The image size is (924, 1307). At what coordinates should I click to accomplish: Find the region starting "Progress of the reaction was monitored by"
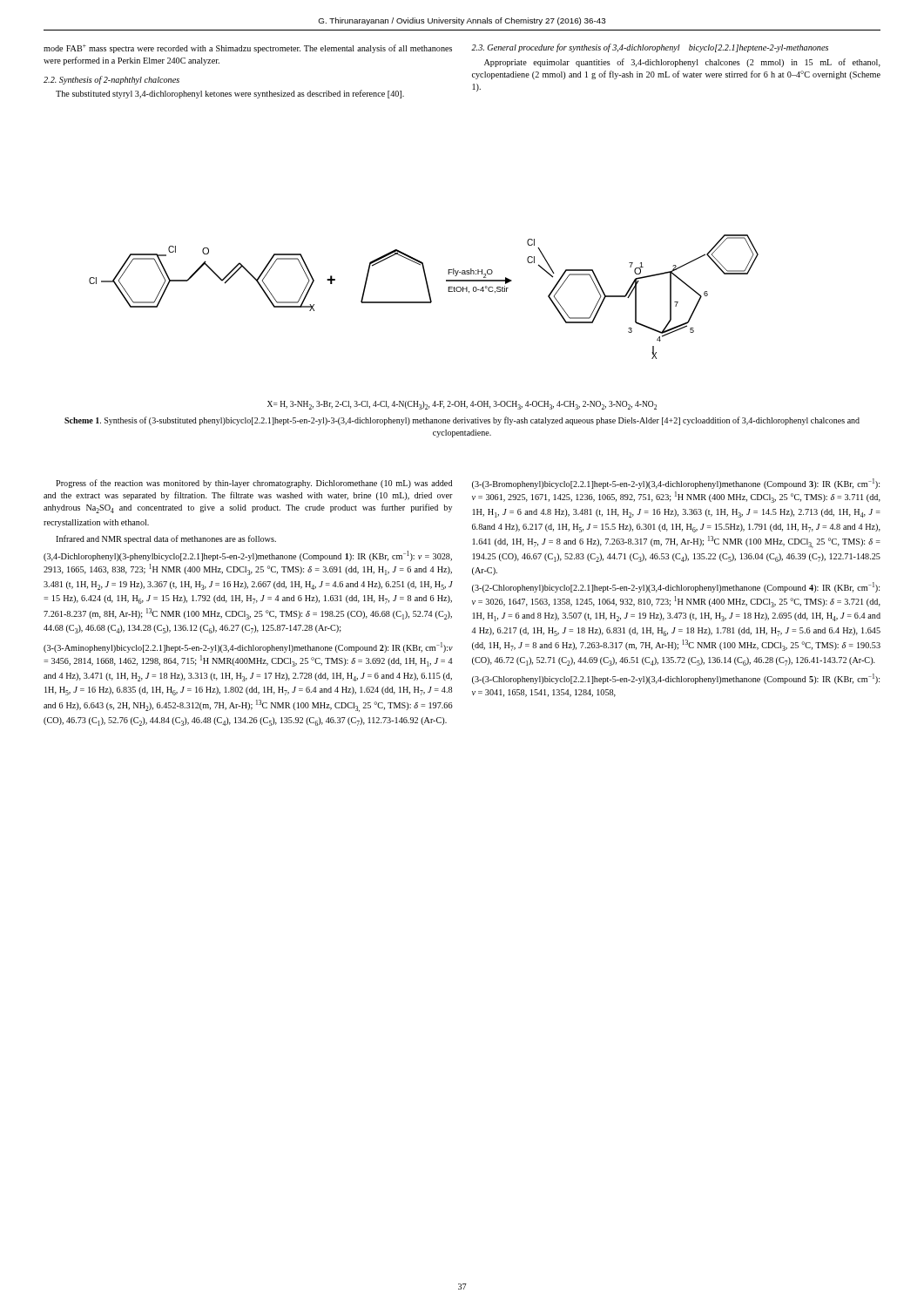point(248,603)
